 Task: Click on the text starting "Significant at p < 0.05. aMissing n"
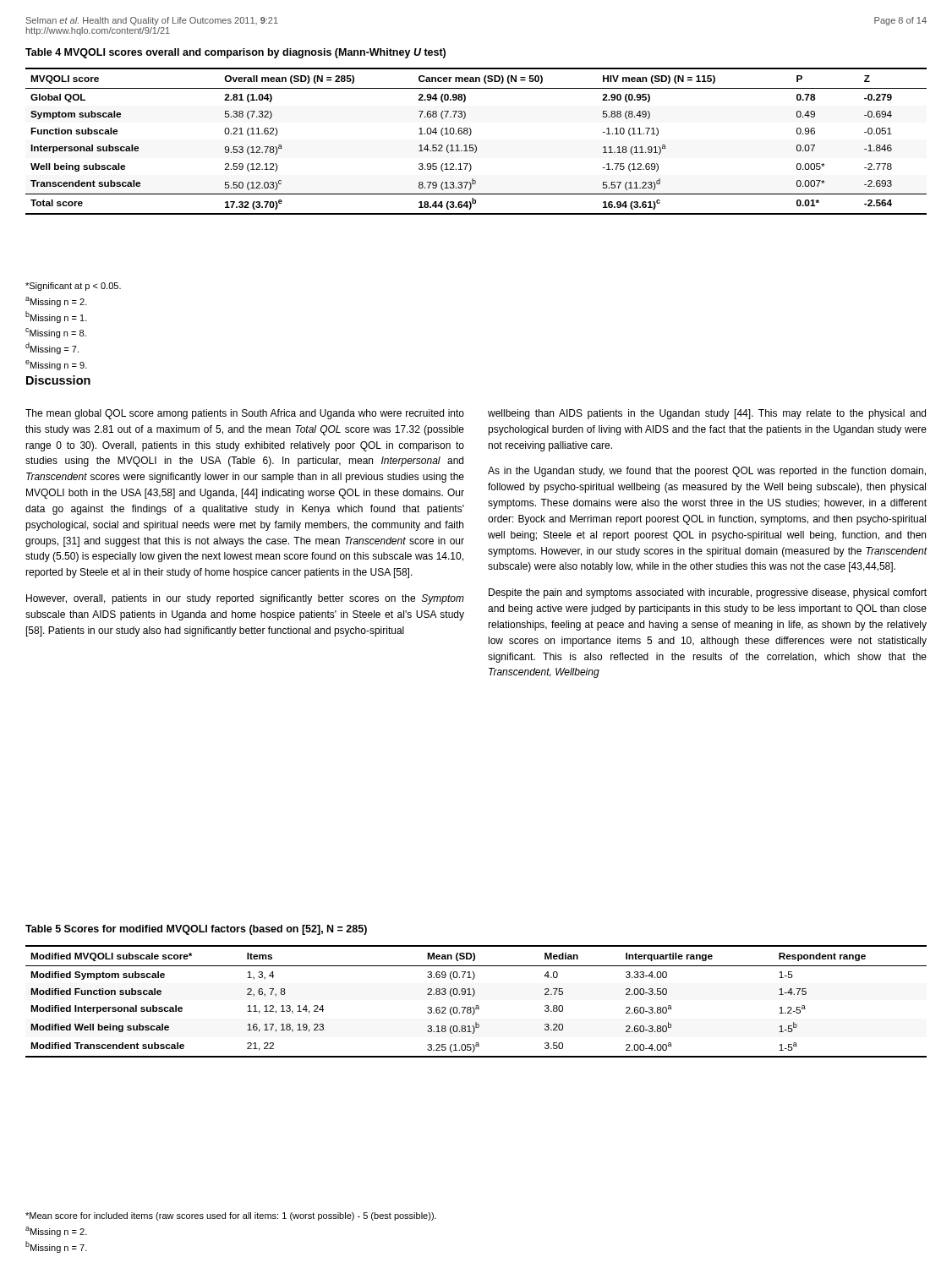click(x=73, y=325)
